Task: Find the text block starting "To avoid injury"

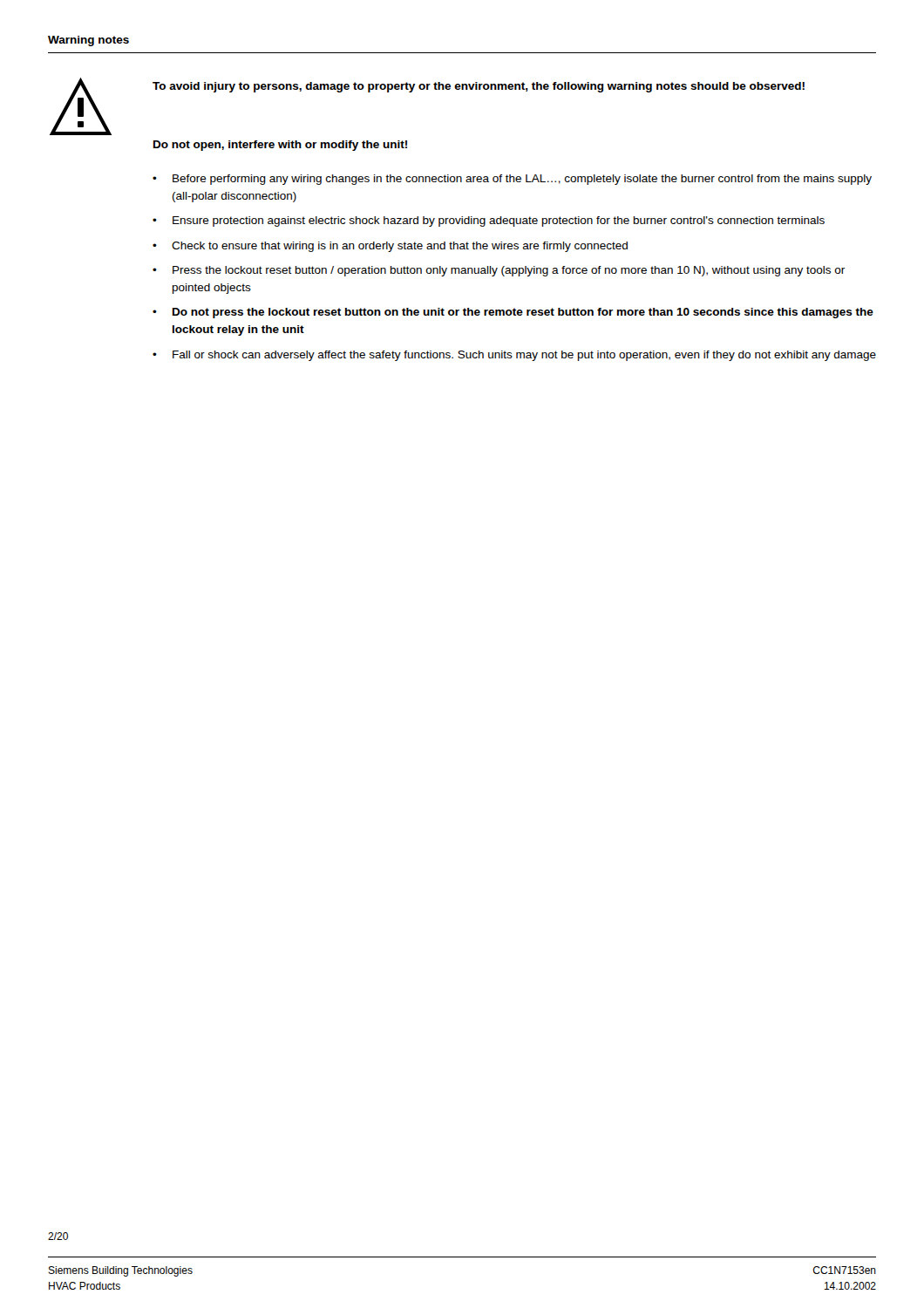Action: [514, 87]
